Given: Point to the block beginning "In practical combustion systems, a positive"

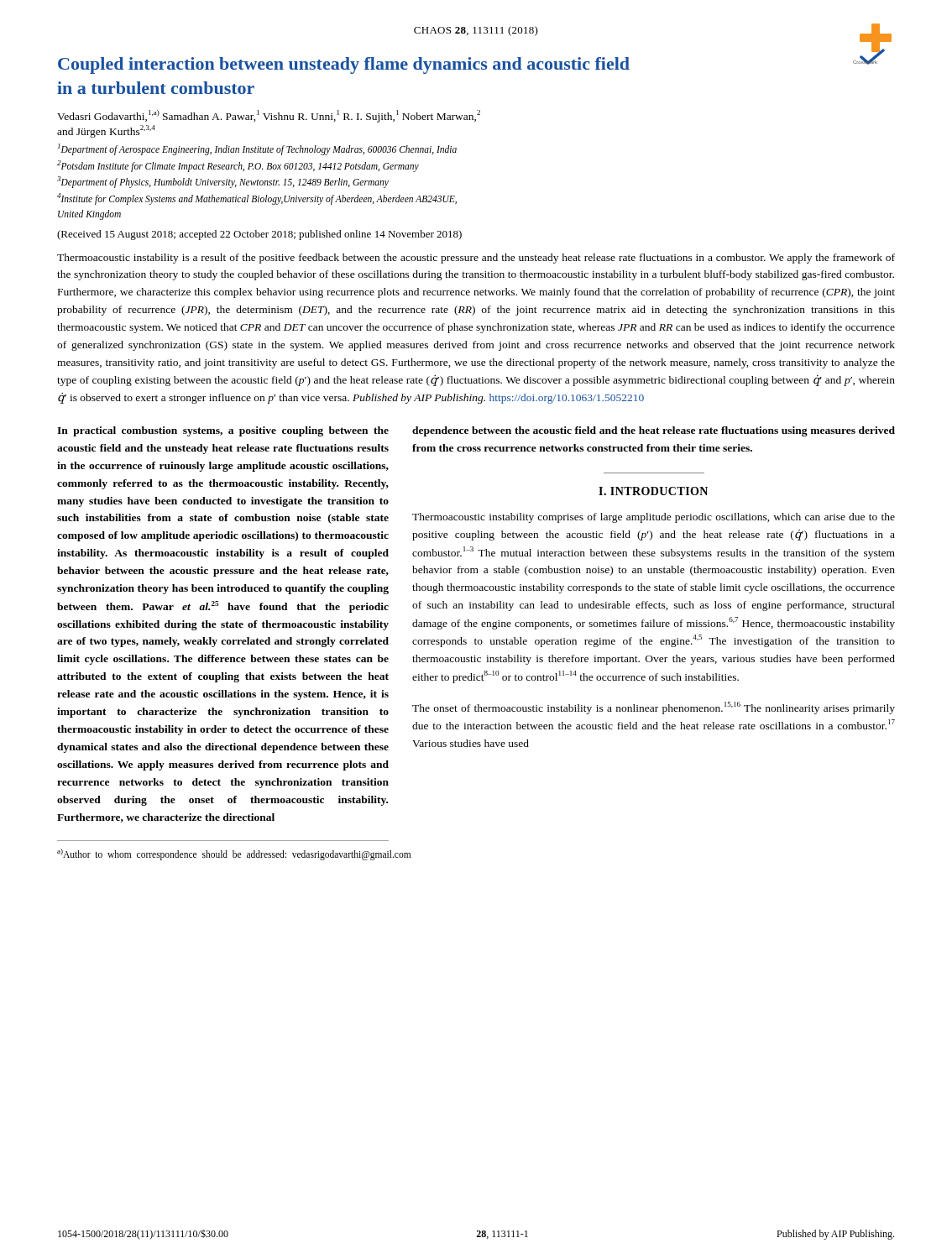Looking at the screenshot, I should (223, 623).
